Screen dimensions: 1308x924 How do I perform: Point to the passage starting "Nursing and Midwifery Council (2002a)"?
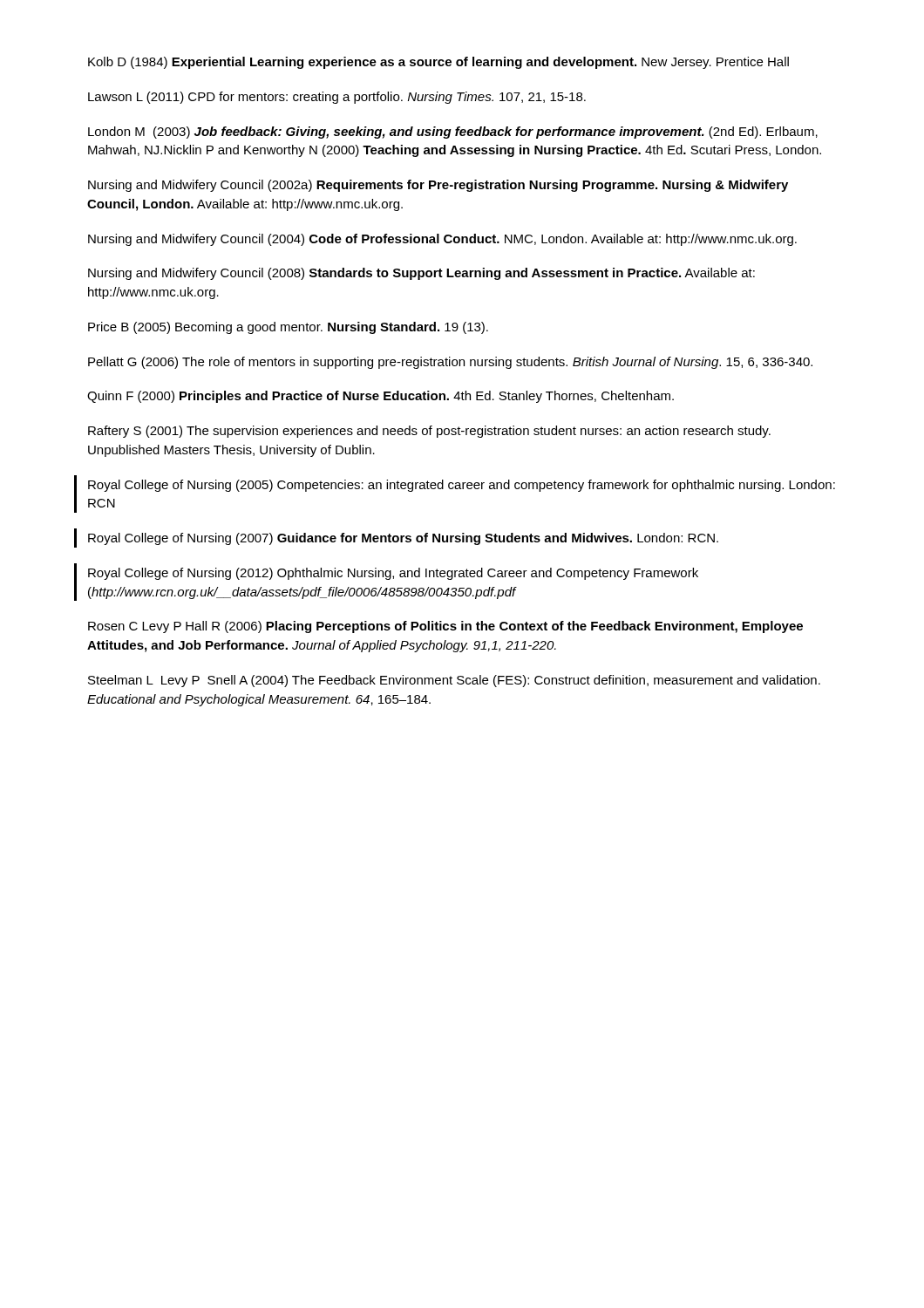[x=438, y=194]
